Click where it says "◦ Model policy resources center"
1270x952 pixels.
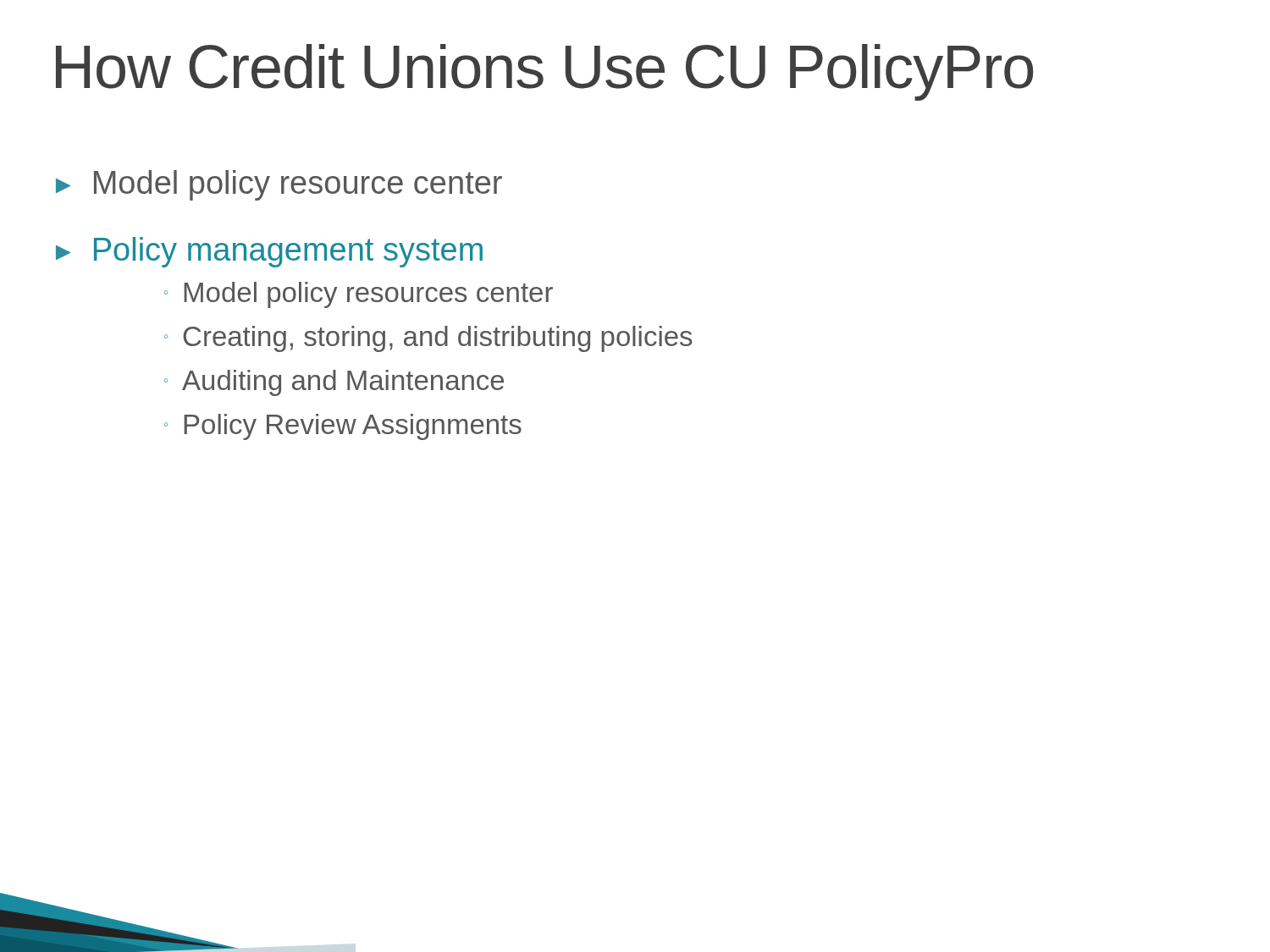click(358, 293)
